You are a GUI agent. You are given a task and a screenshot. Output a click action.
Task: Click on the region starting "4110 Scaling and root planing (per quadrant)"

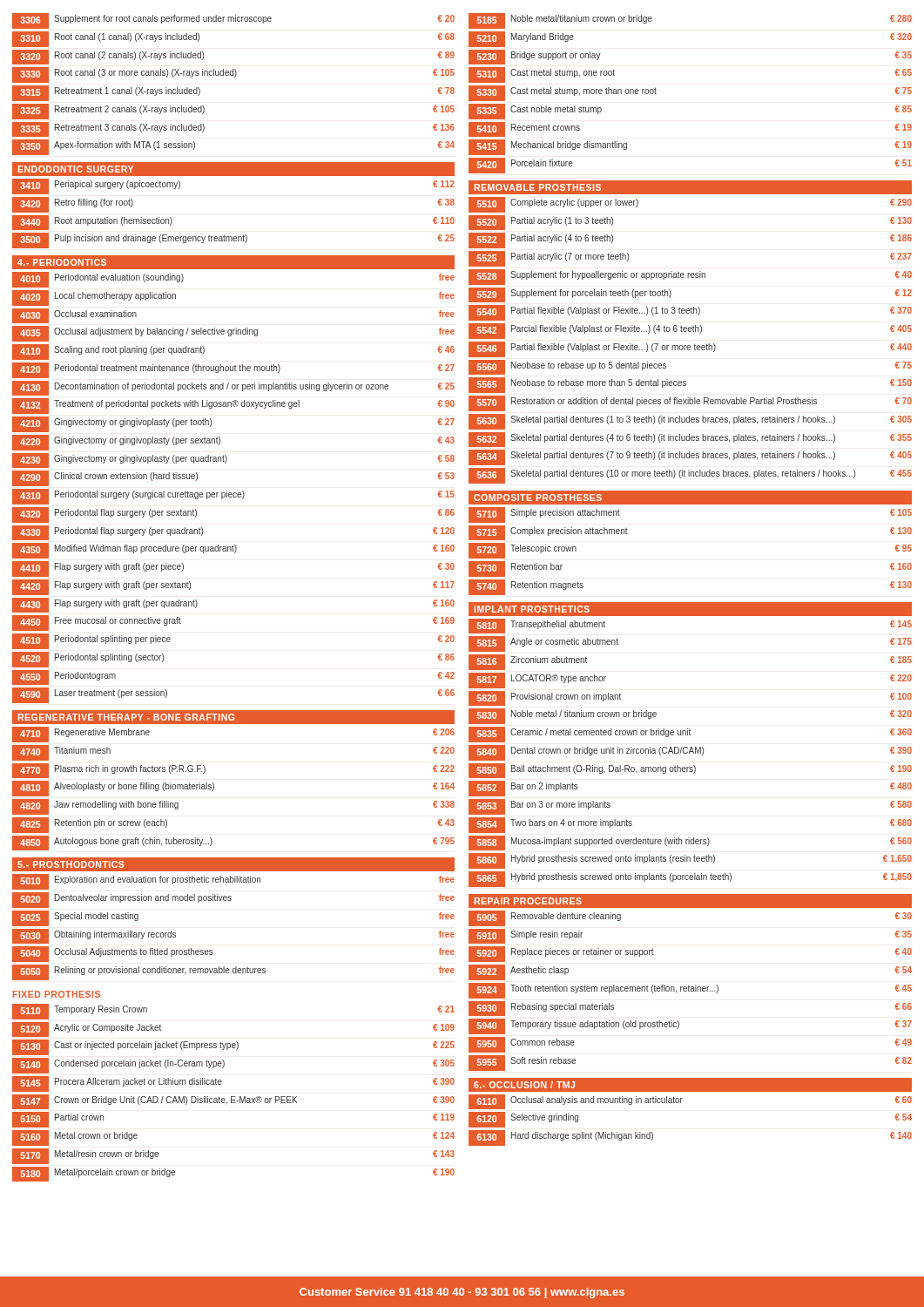108,352
